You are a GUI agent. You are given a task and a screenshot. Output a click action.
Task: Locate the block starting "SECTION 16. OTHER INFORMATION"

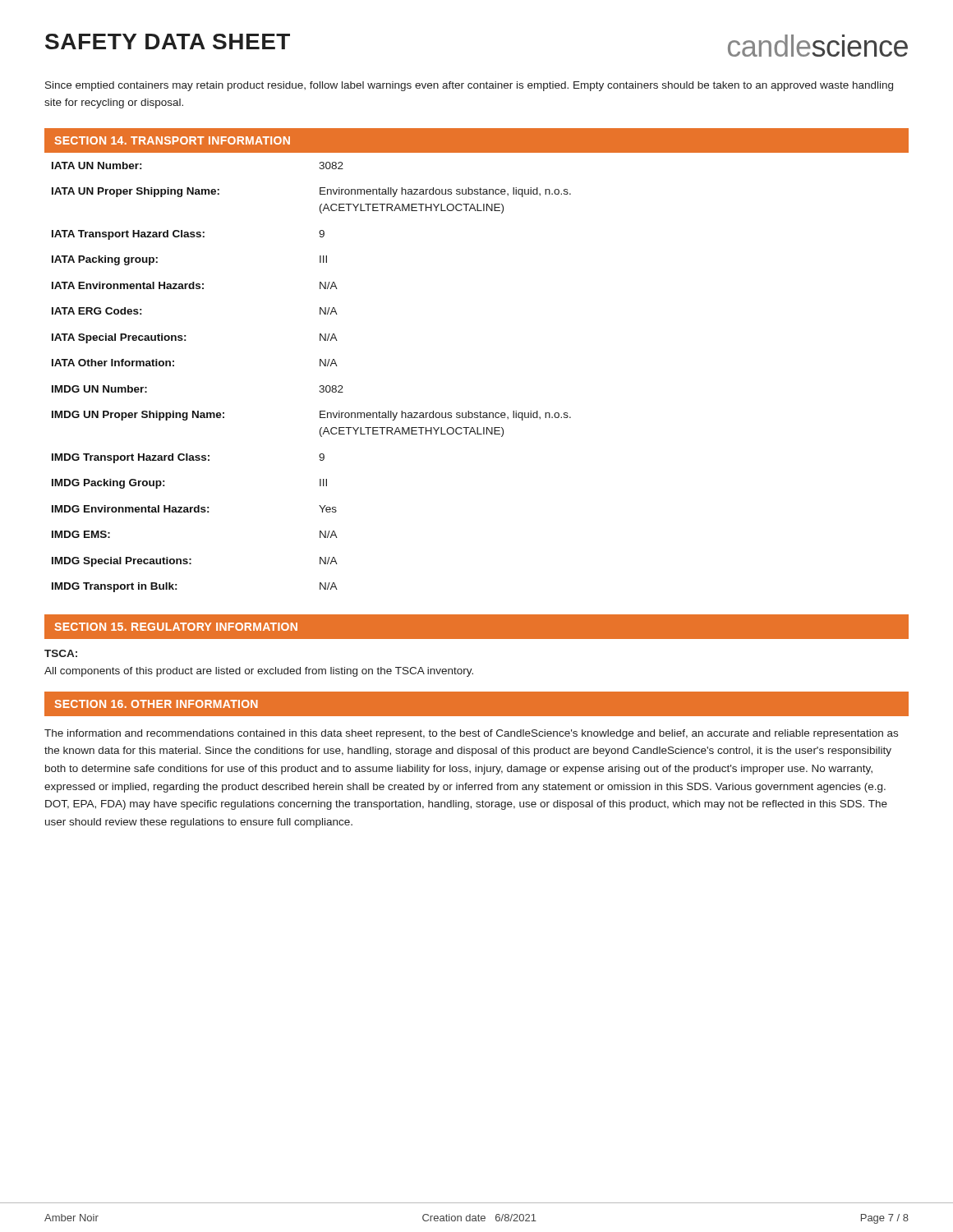pyautogui.click(x=156, y=704)
